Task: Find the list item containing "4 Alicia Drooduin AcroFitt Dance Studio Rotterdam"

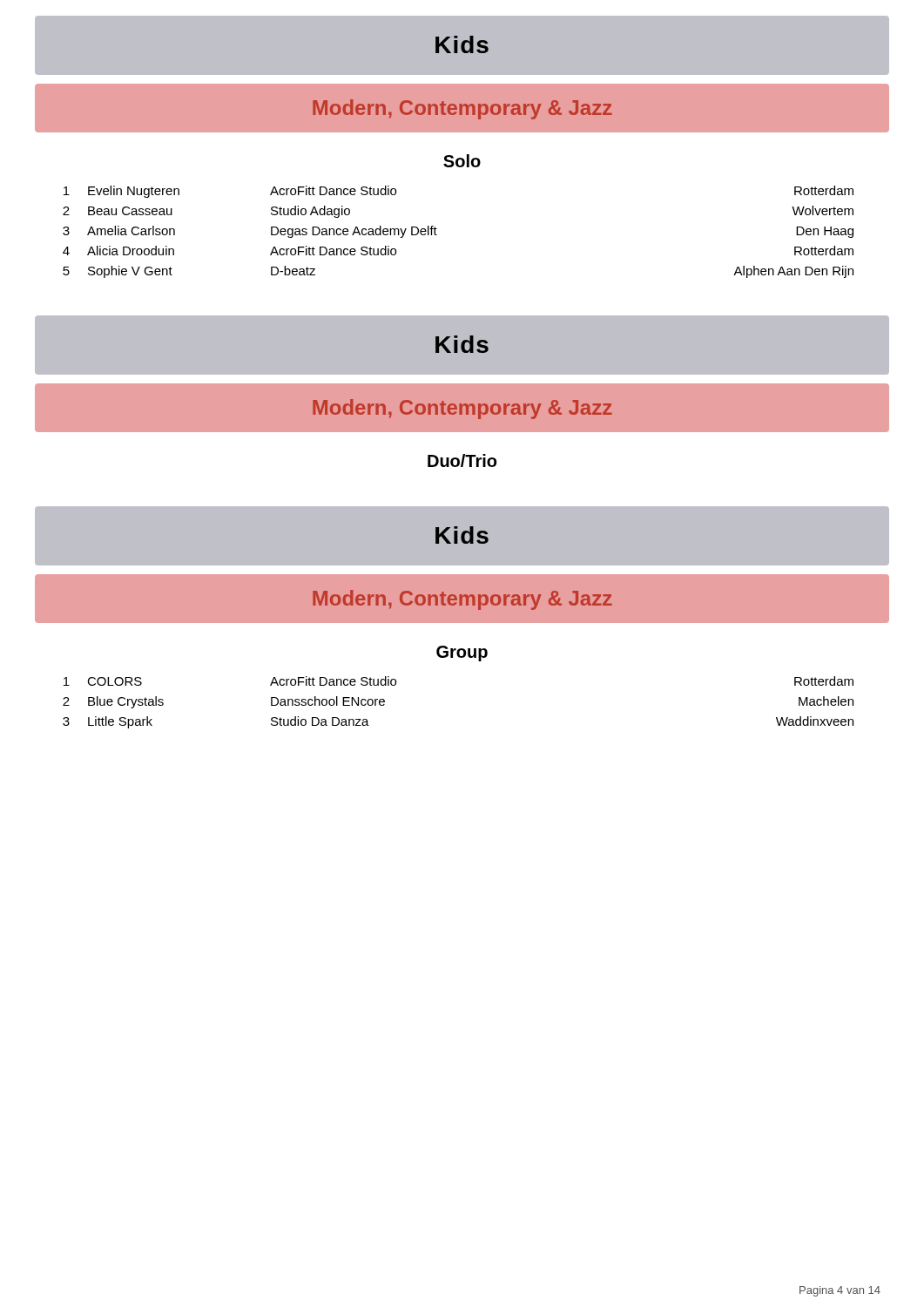Action: point(124,251)
